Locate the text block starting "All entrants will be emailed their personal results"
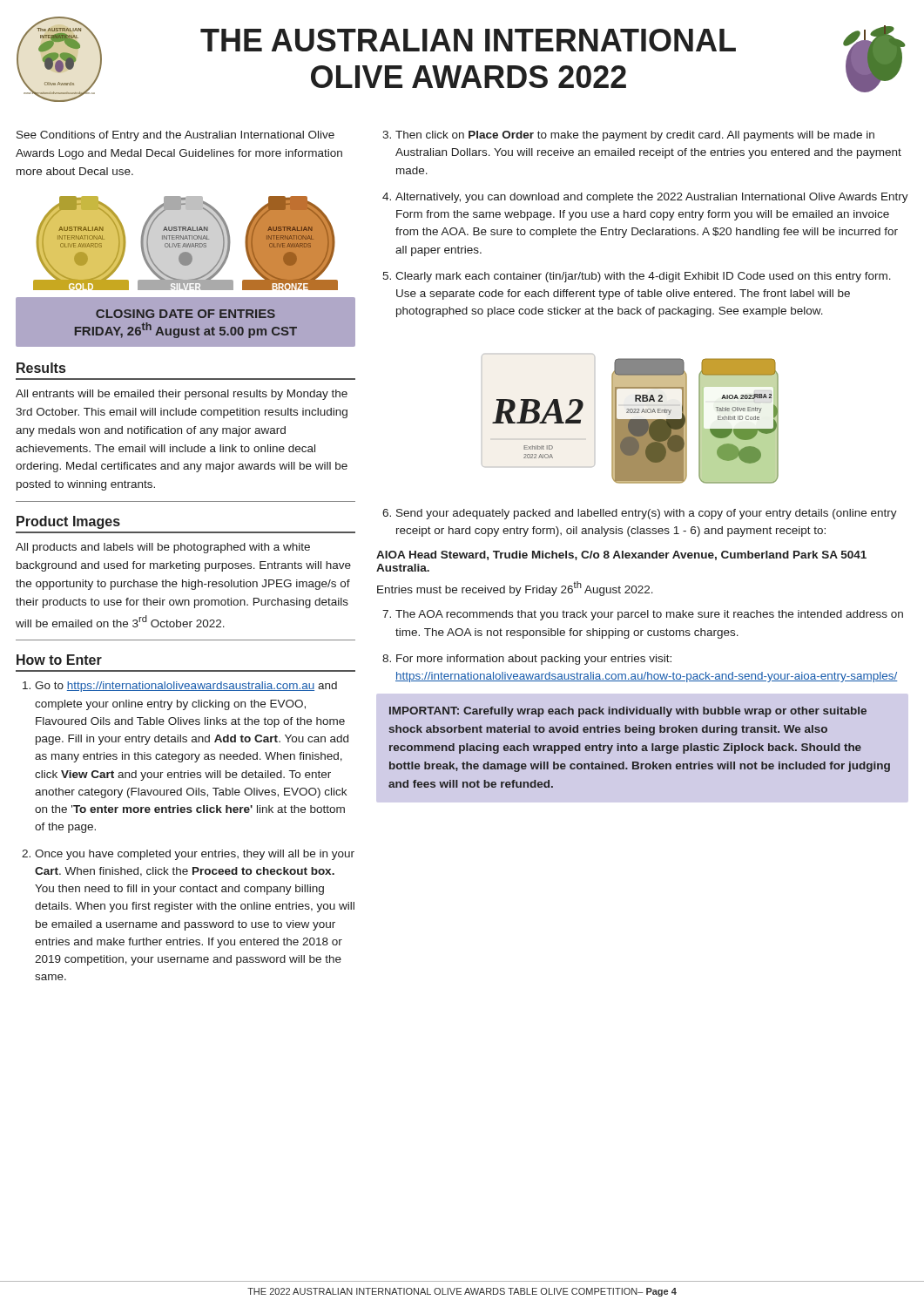924x1307 pixels. click(x=182, y=439)
